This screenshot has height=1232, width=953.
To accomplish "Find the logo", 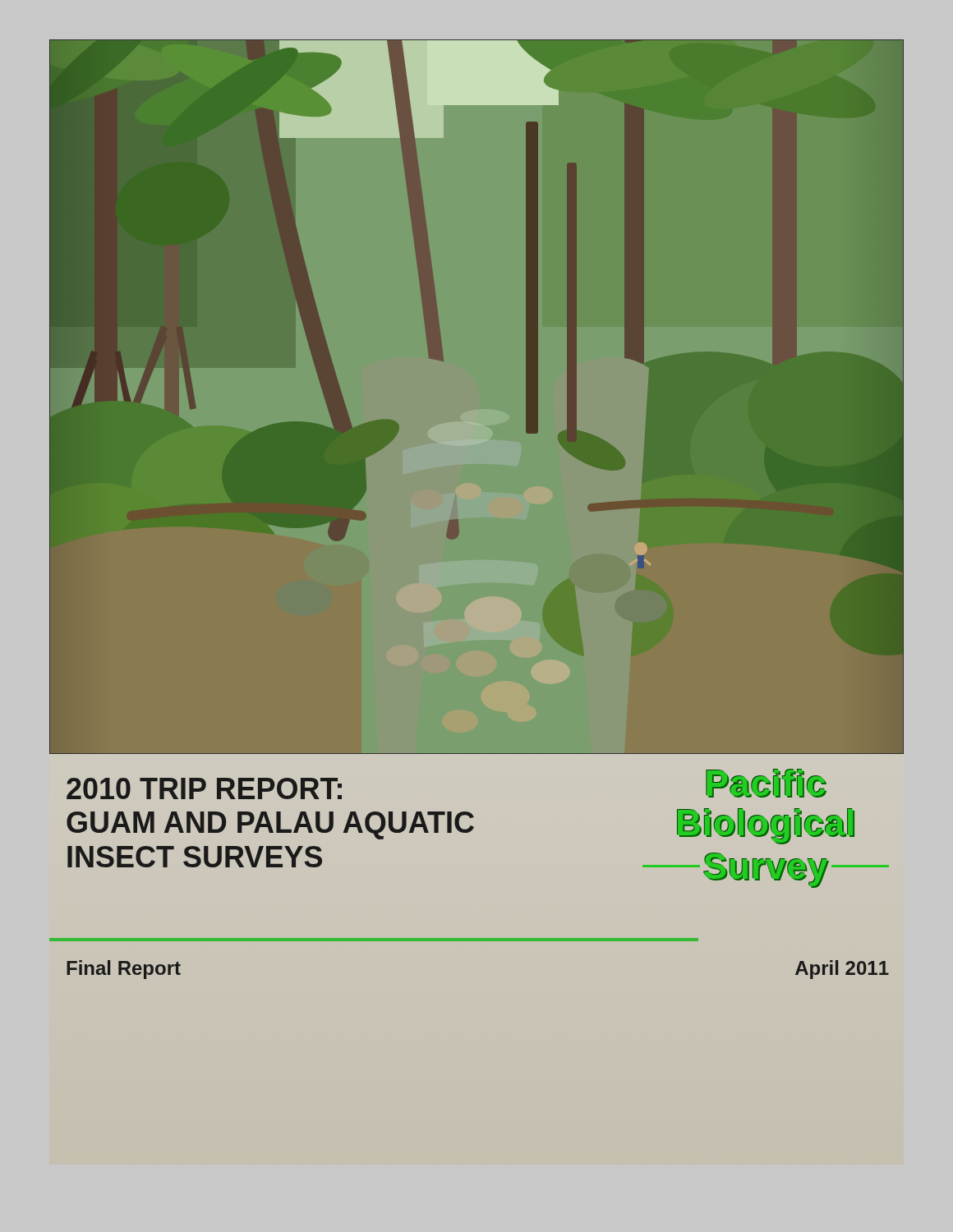I will click(x=766, y=825).
